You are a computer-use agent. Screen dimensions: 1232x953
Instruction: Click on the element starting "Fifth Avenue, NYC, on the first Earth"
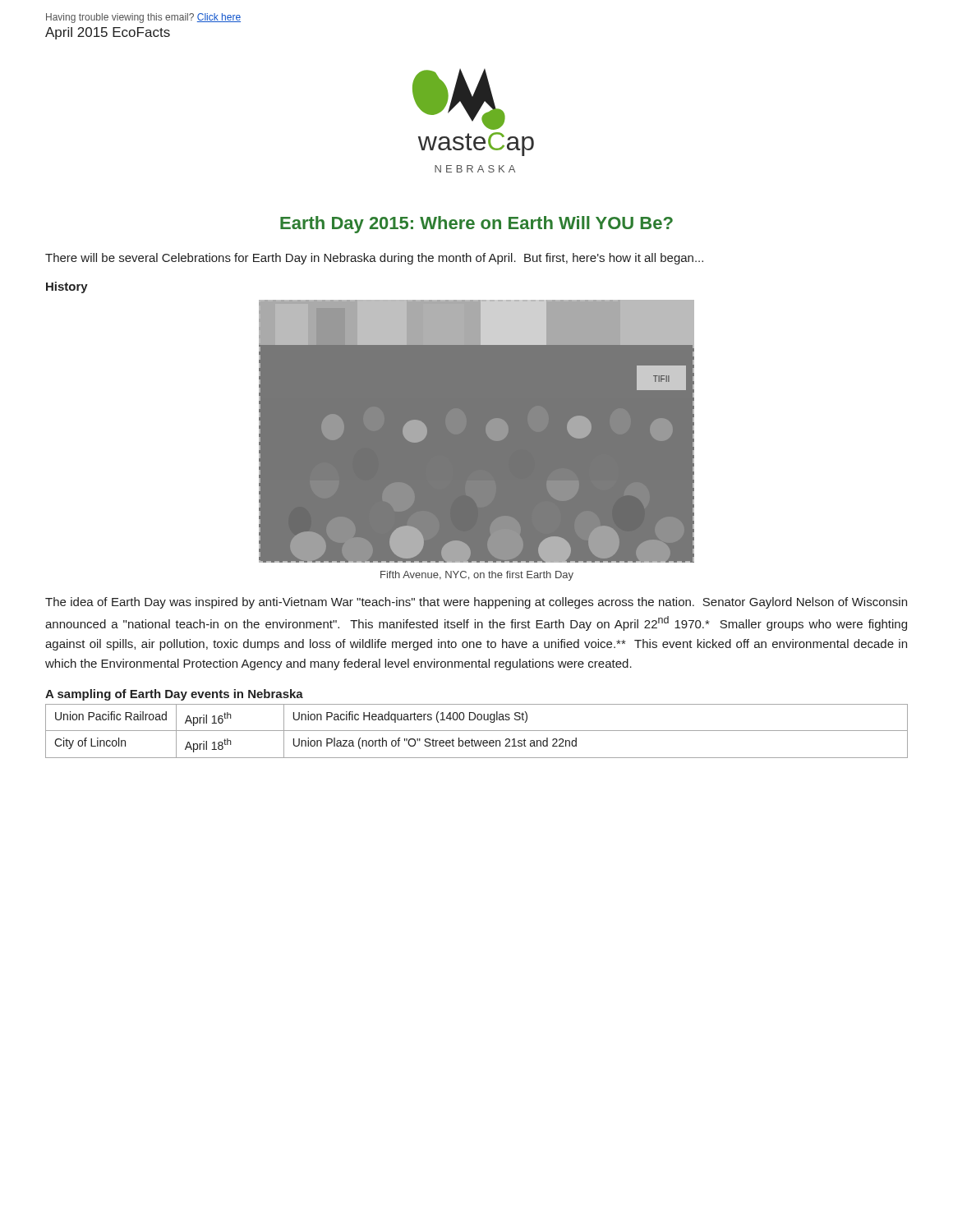[476, 574]
